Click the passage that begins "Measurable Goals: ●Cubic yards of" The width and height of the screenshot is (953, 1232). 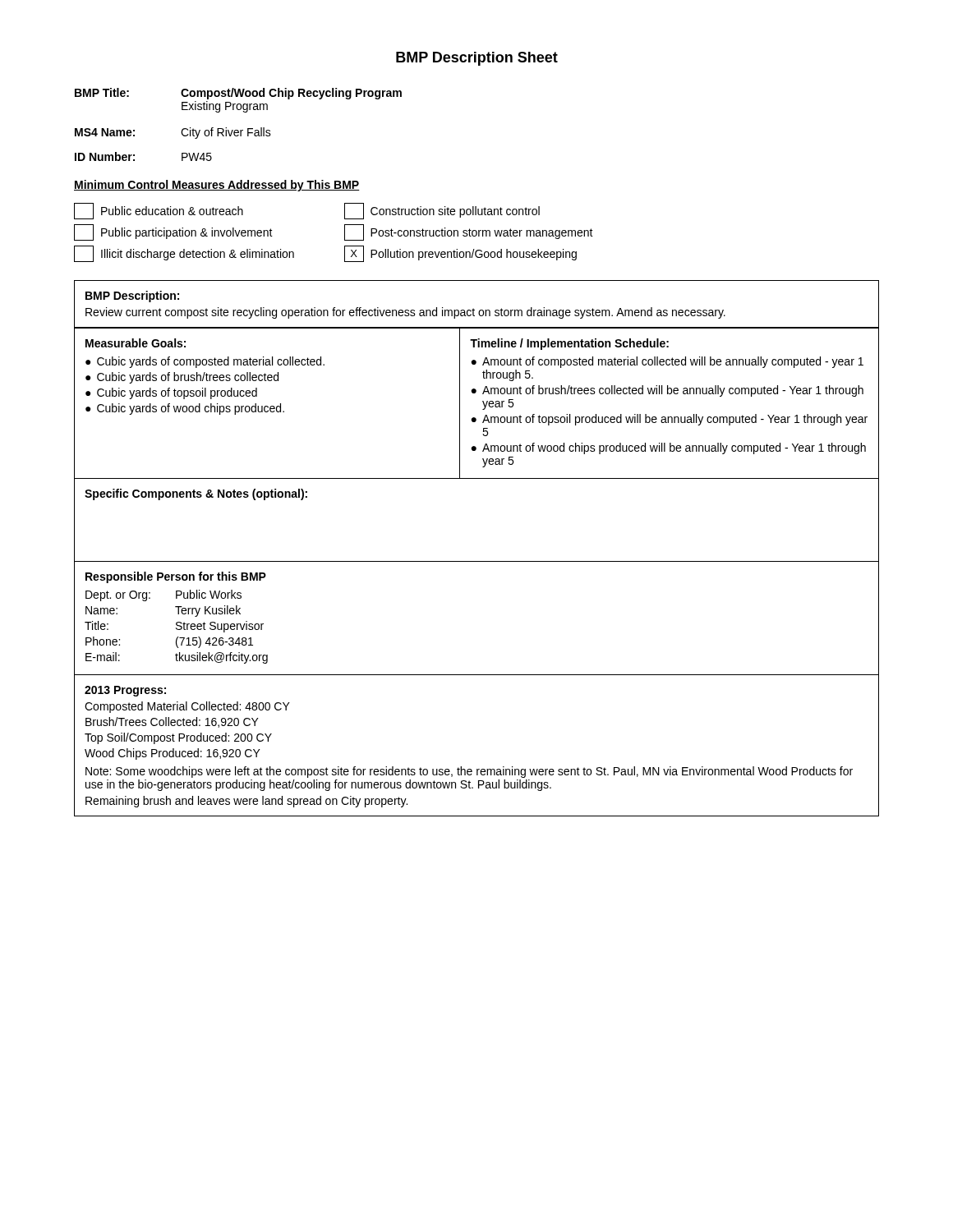(267, 376)
